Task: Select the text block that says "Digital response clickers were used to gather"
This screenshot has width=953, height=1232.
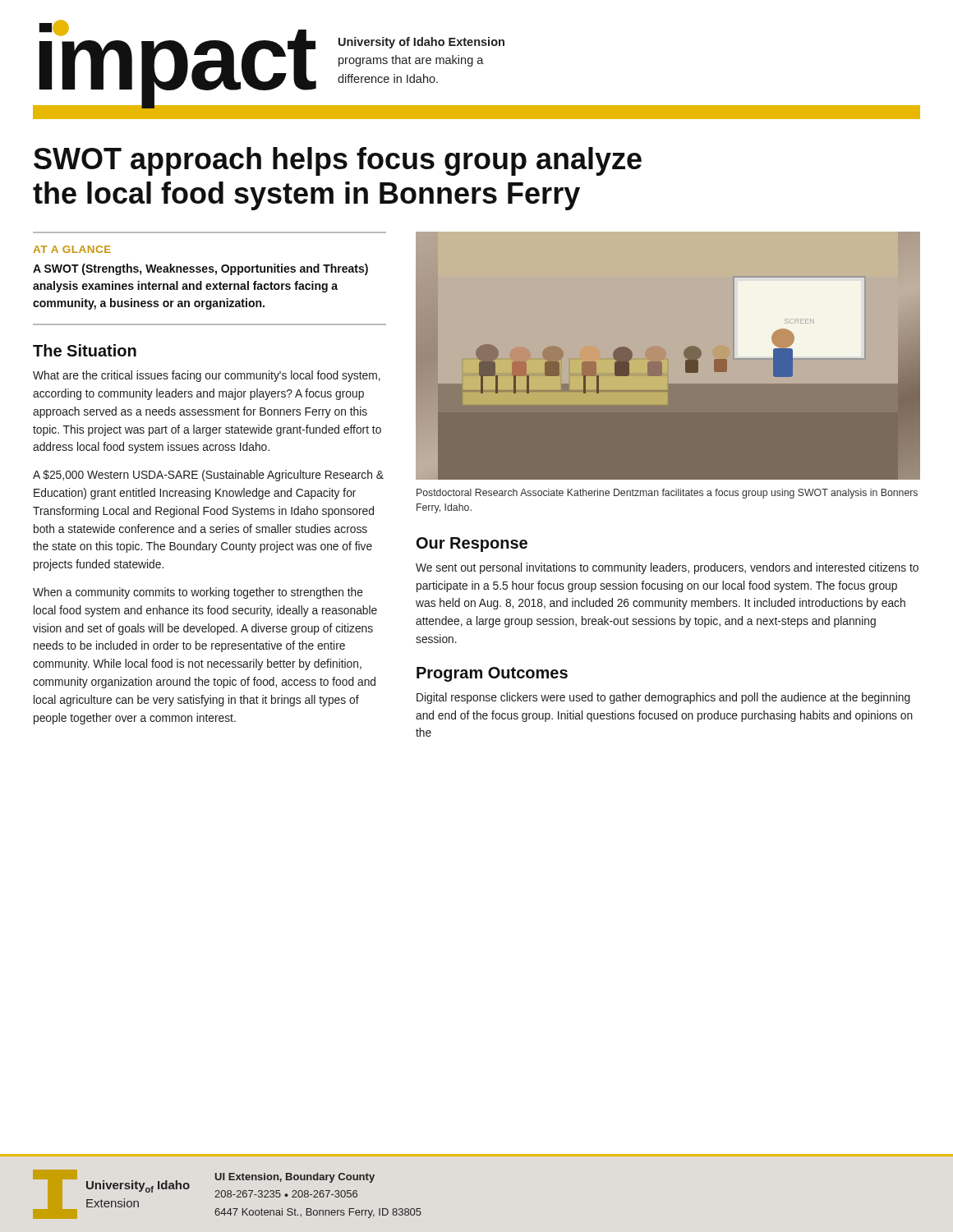Action: click(664, 715)
